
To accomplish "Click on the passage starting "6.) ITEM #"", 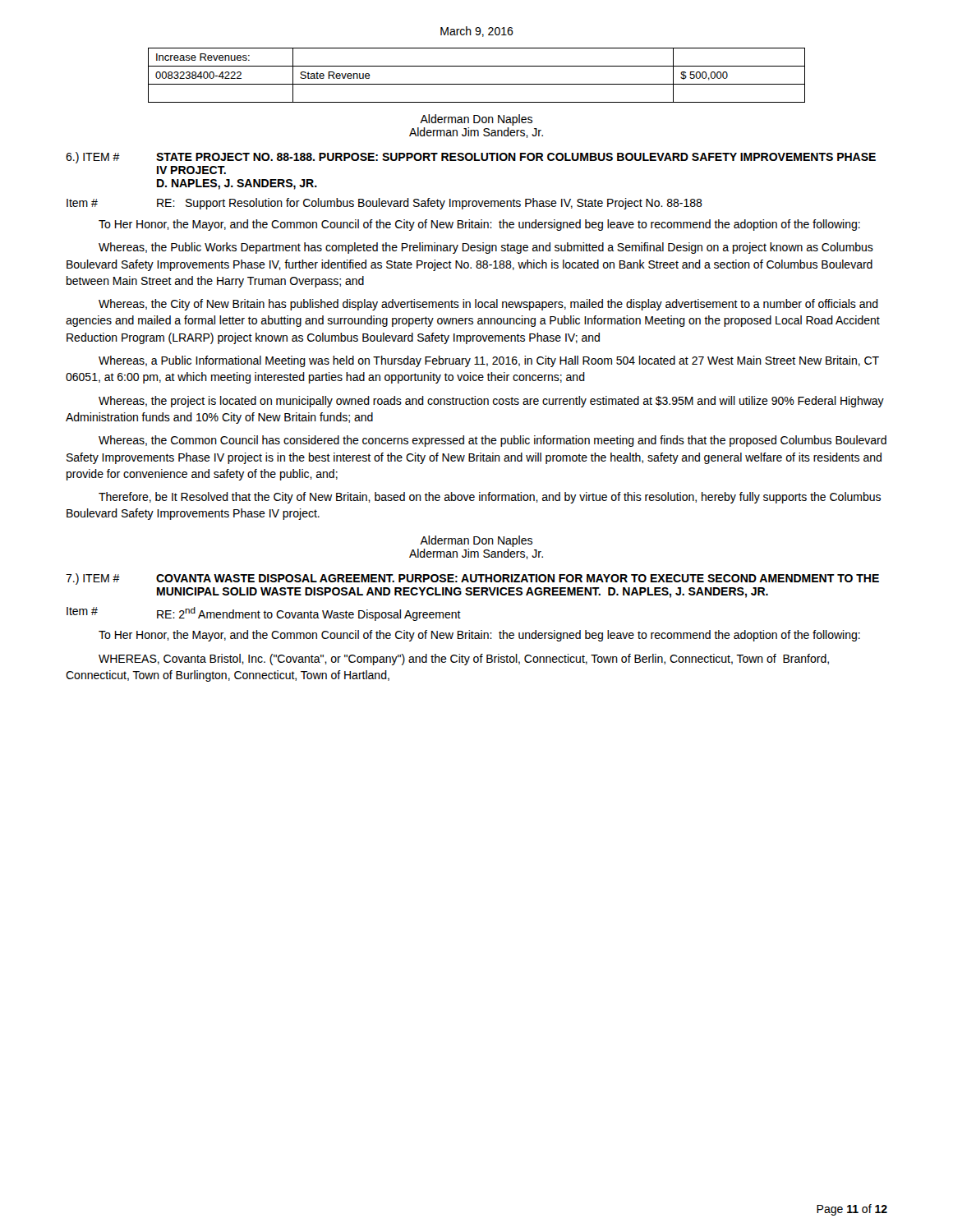I will 476,170.
